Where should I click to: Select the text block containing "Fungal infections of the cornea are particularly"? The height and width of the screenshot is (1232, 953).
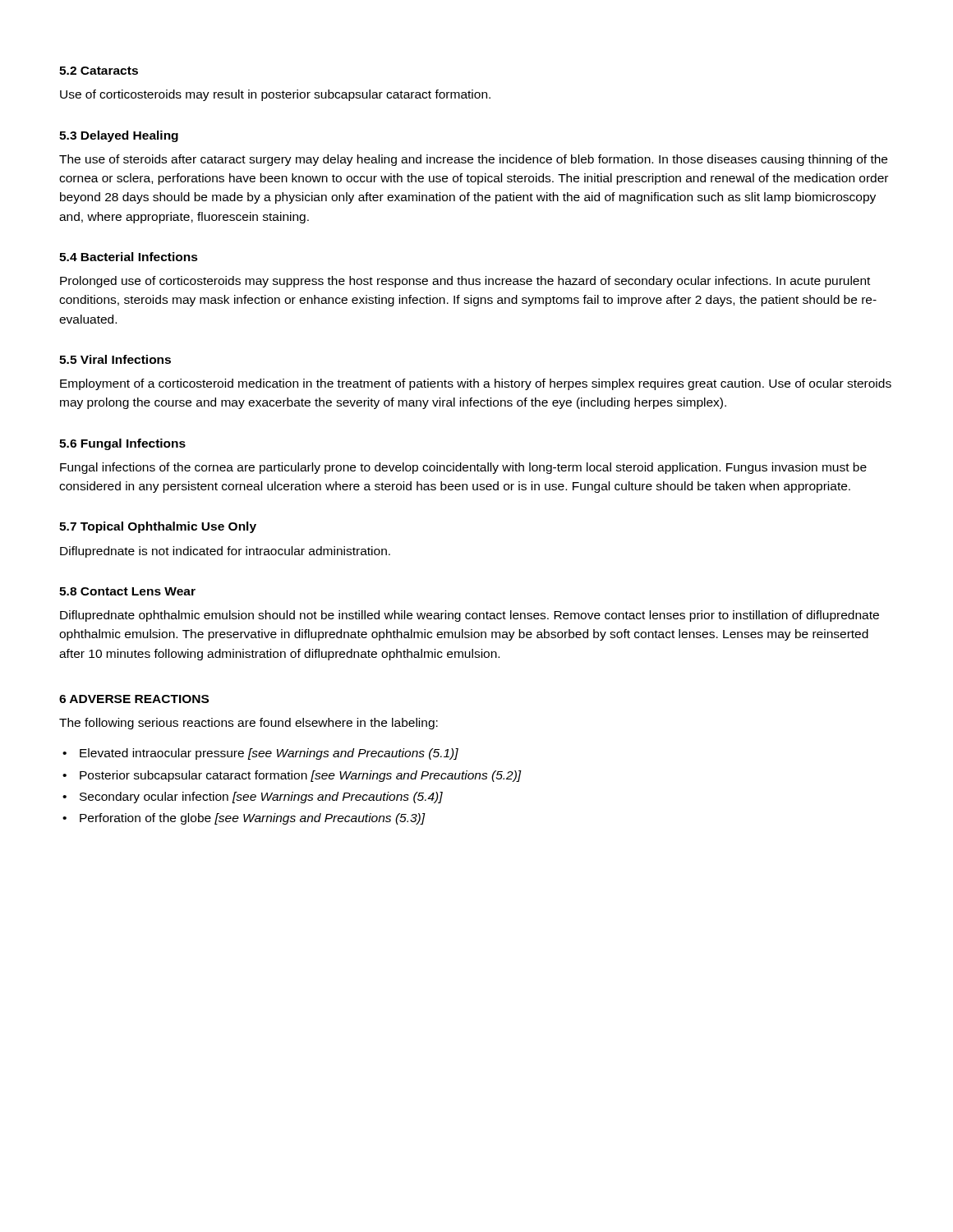point(463,476)
